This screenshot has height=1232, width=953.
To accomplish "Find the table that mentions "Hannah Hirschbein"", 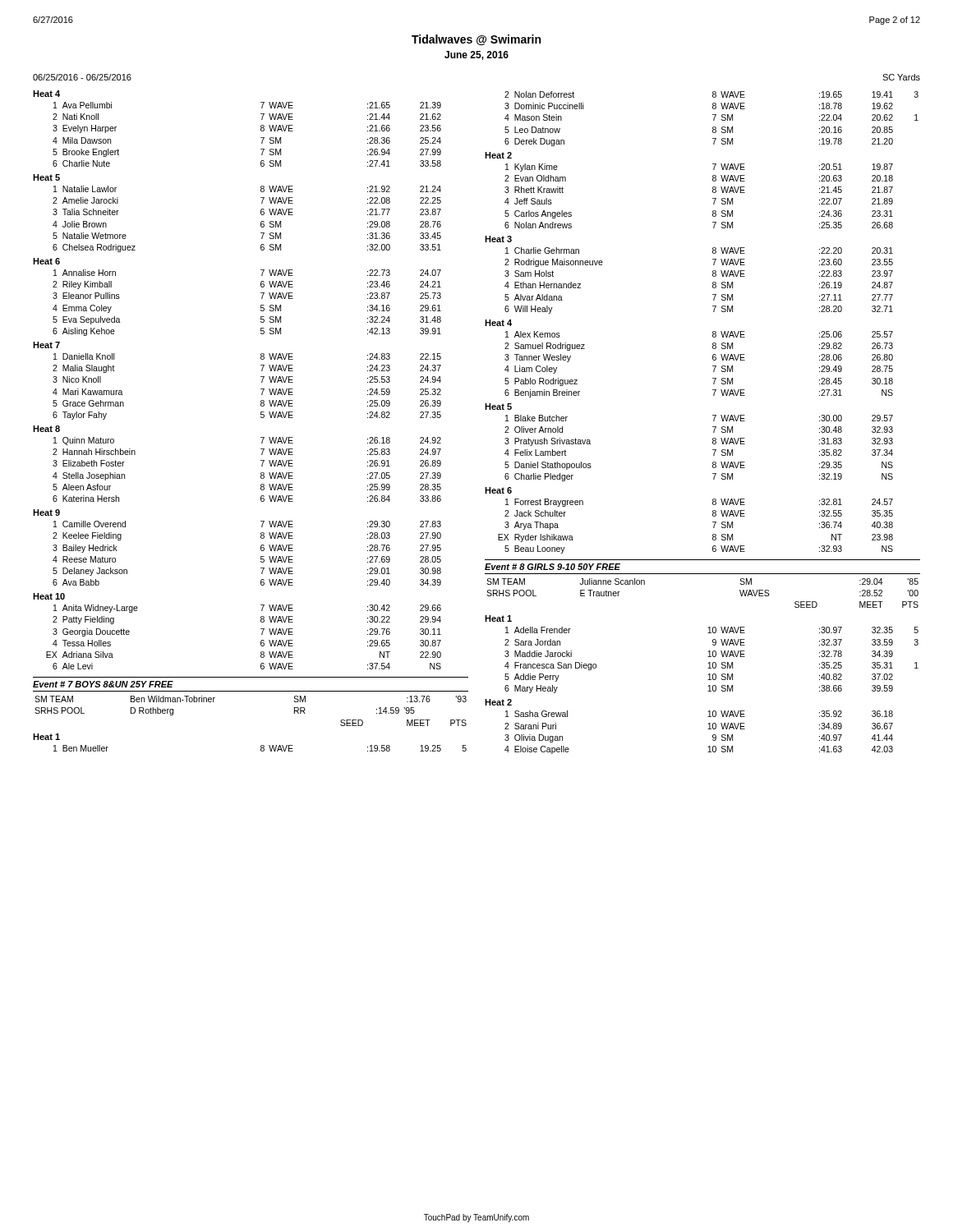I will tap(251, 464).
